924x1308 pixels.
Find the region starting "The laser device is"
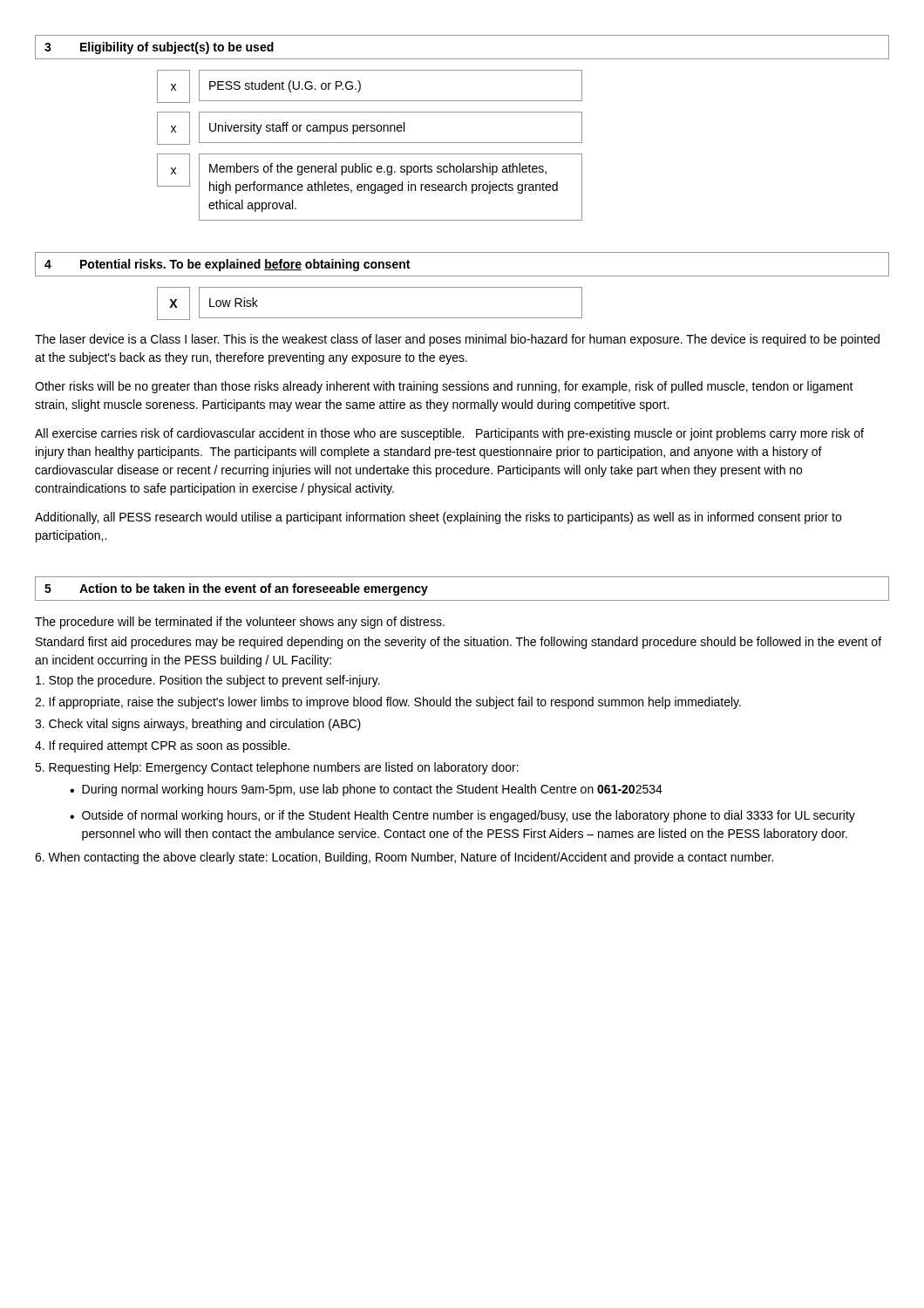[458, 348]
